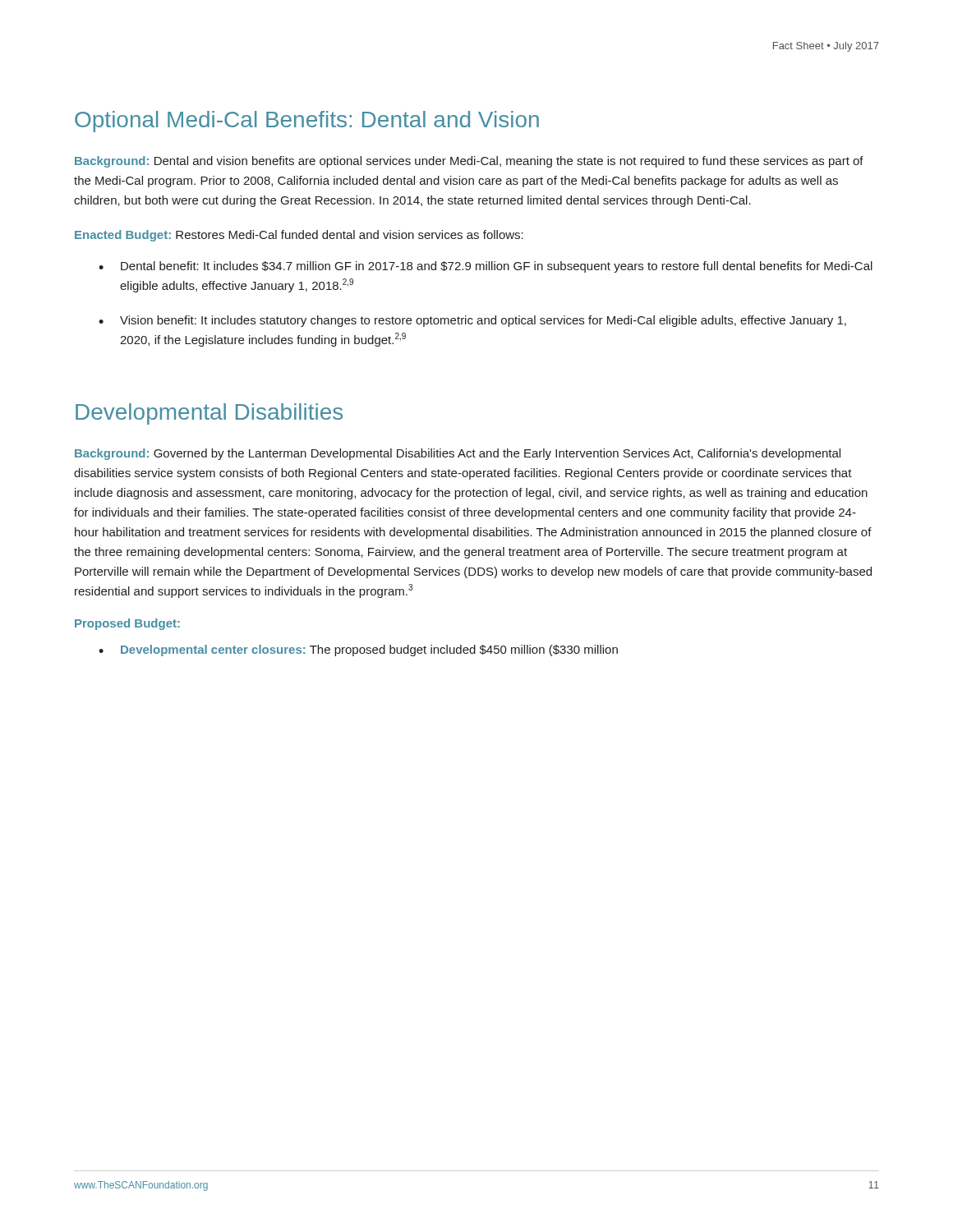Select the text block containing "Enacted Budget: Restores Medi-Cal funded dental"
The height and width of the screenshot is (1232, 953).
[x=299, y=235]
